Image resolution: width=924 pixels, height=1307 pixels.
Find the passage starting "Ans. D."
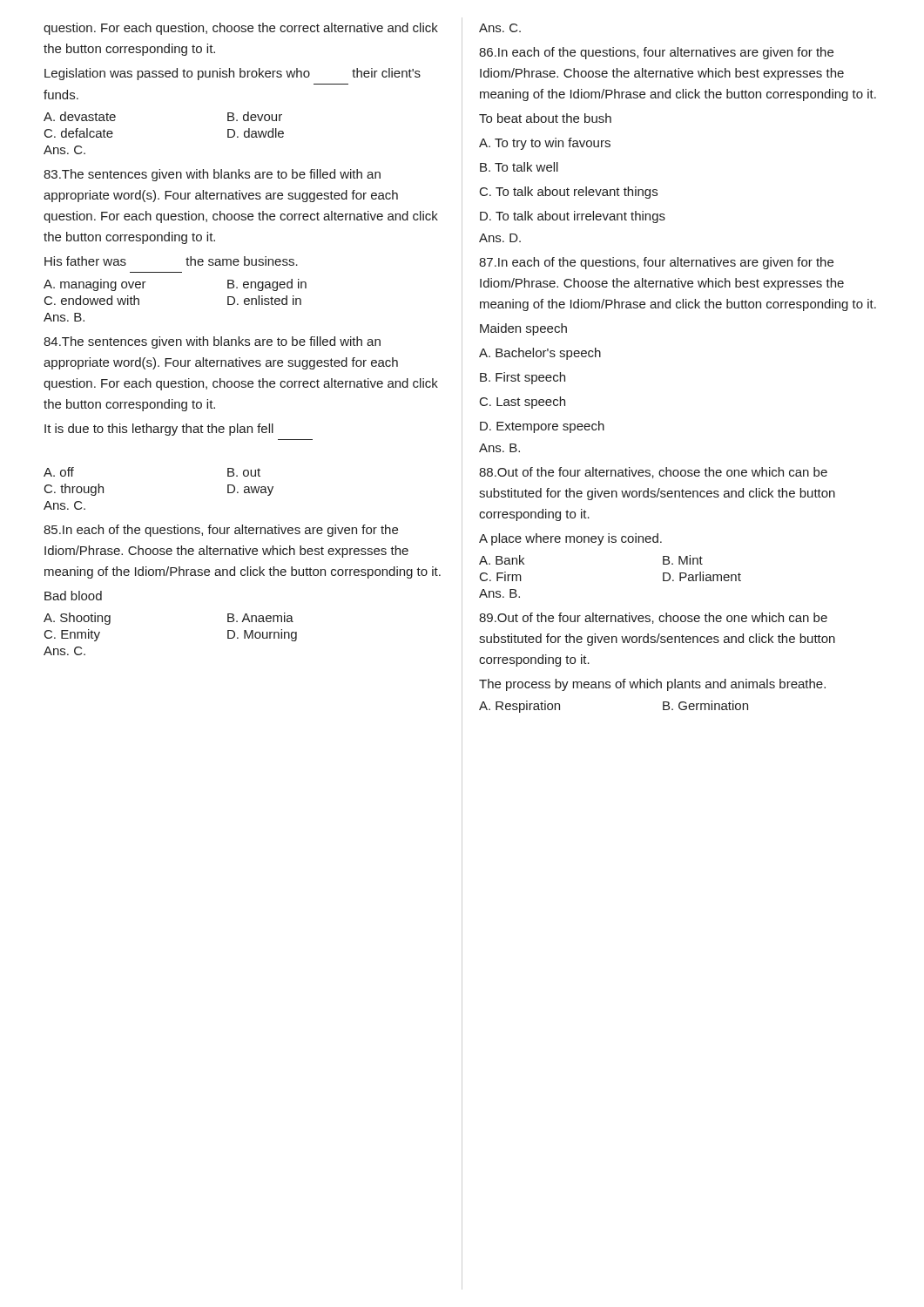[500, 237]
